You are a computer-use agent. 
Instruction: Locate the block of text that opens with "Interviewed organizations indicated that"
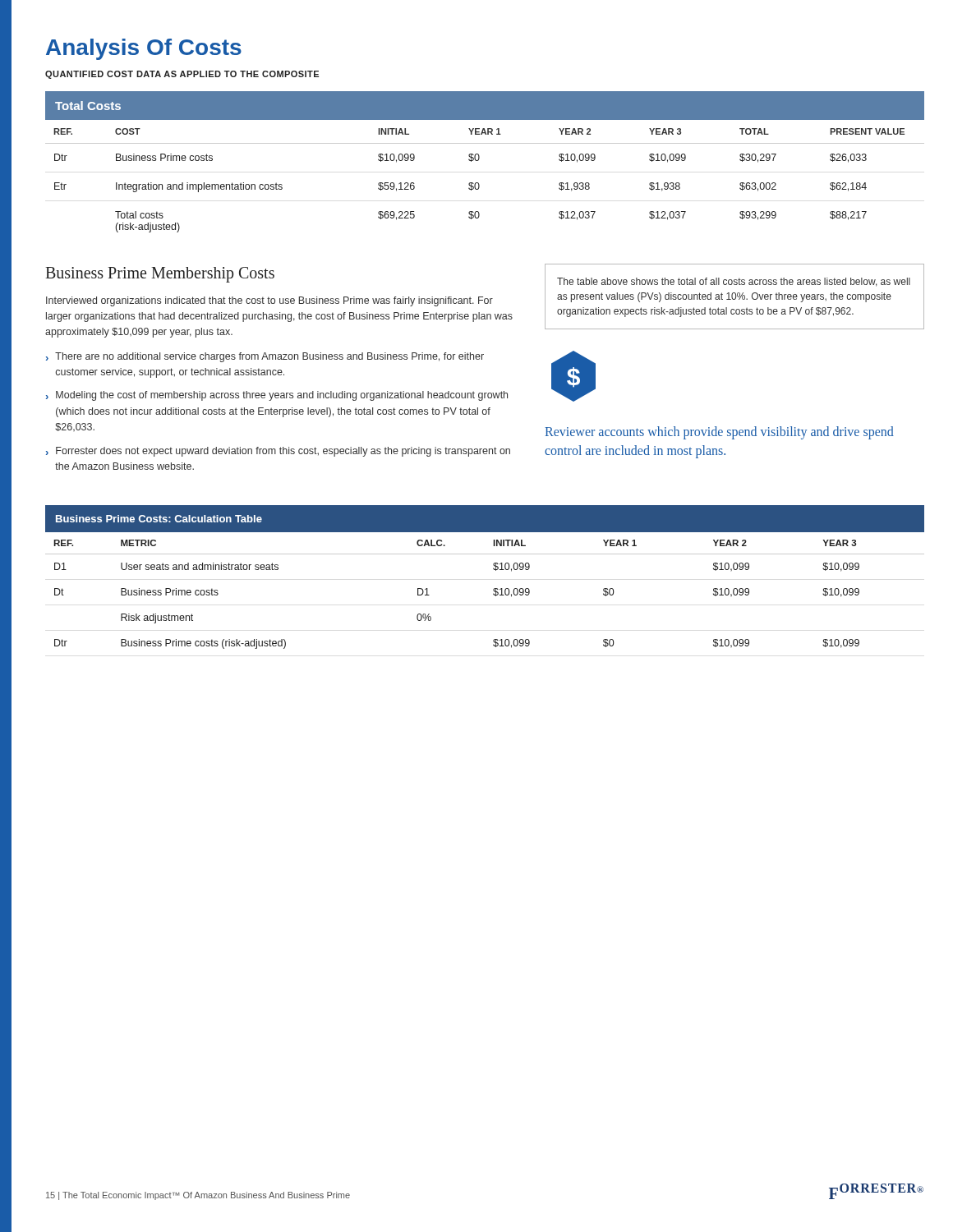tap(283, 317)
